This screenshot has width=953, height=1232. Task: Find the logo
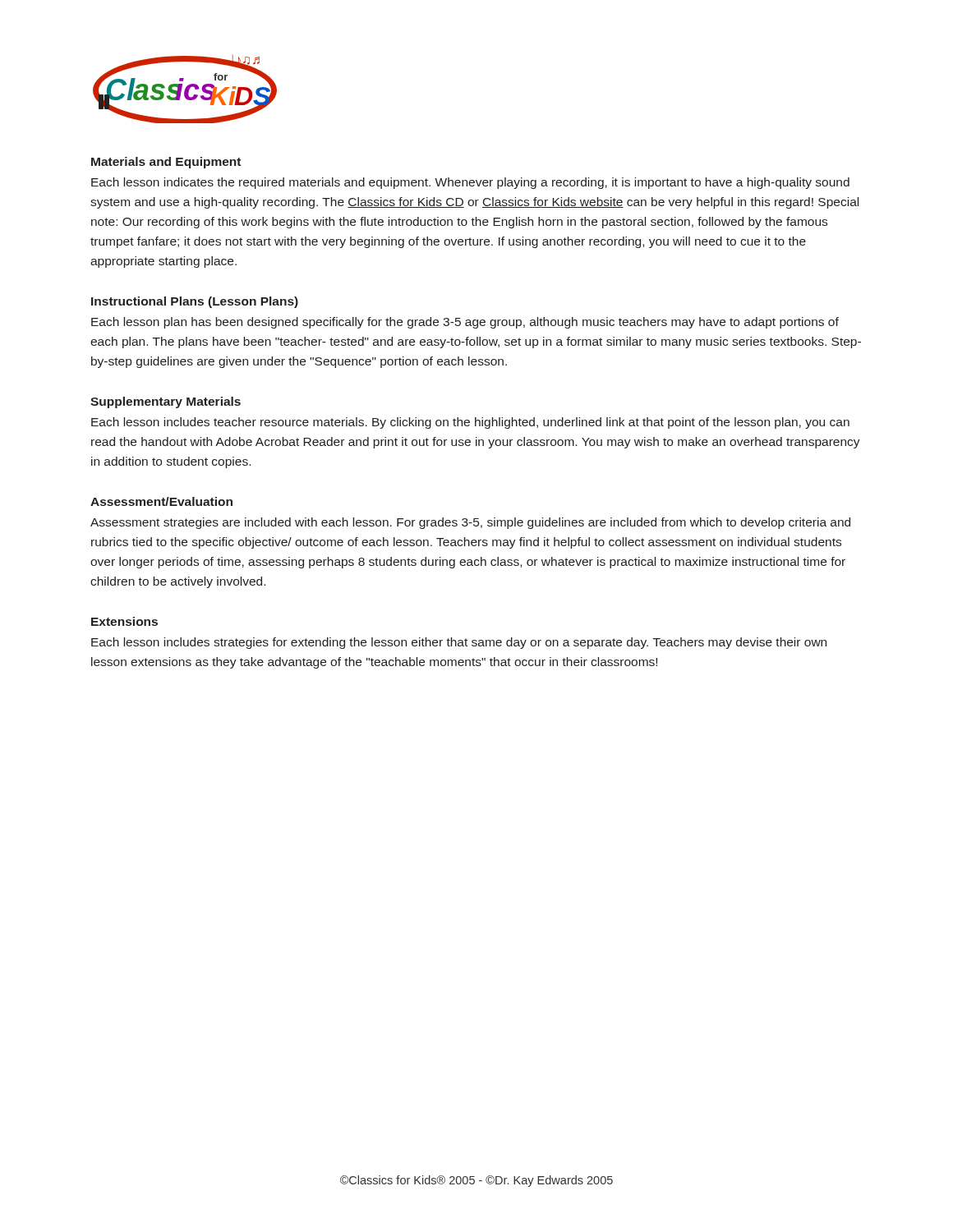tap(476, 86)
